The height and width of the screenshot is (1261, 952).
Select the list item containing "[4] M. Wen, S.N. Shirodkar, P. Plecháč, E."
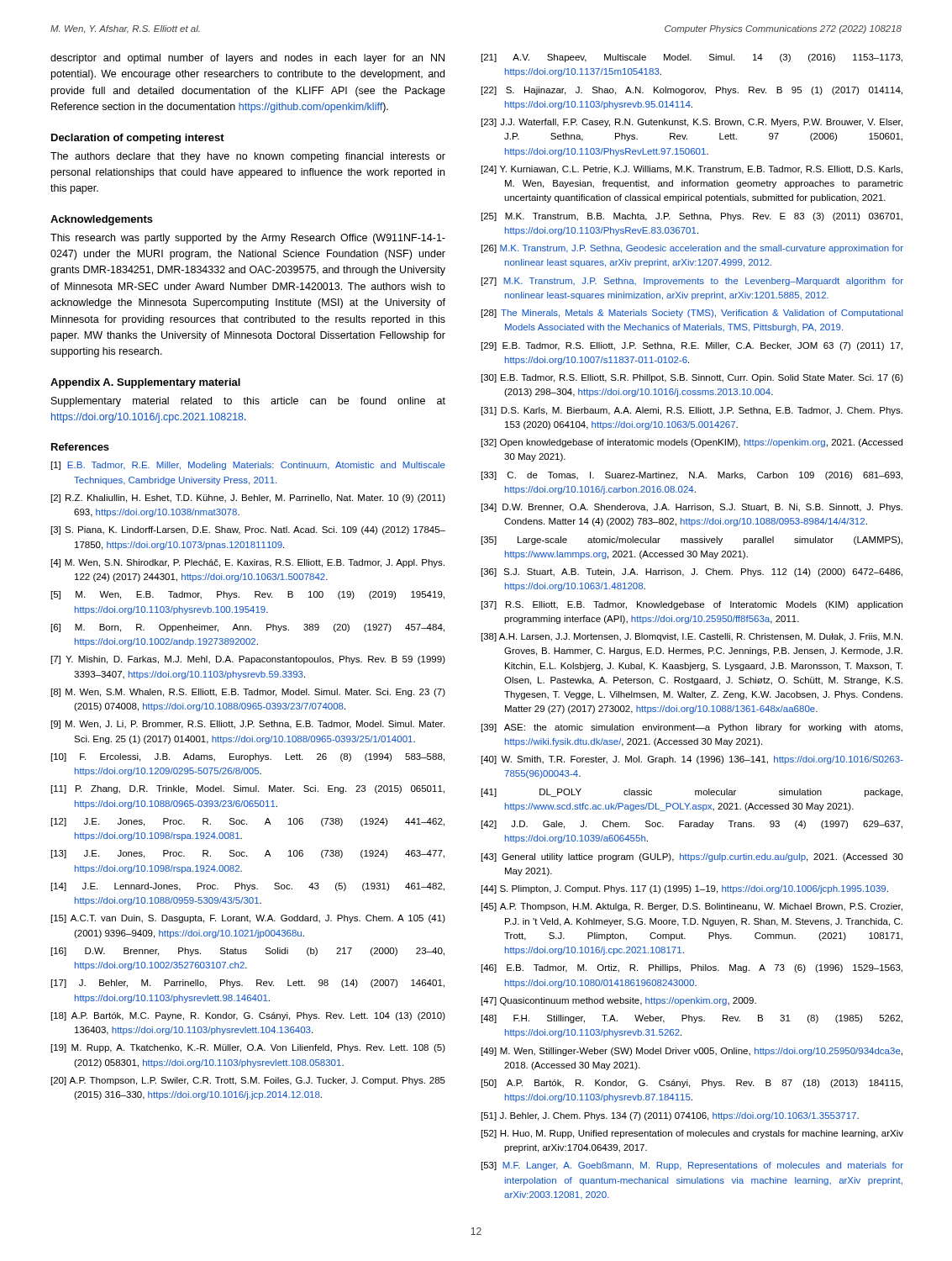click(248, 570)
